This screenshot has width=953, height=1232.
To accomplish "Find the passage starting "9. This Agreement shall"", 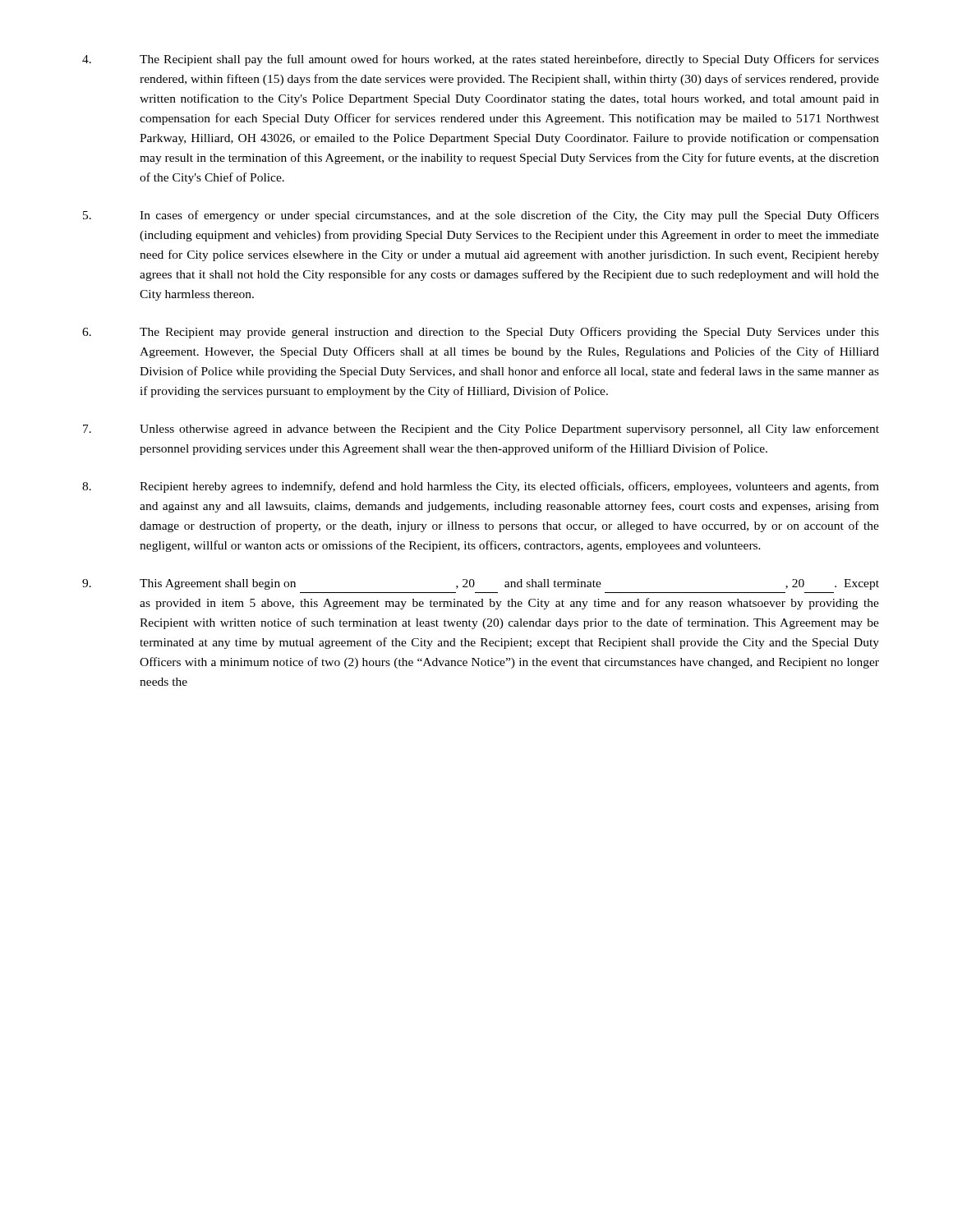I will pyautogui.click(x=481, y=633).
